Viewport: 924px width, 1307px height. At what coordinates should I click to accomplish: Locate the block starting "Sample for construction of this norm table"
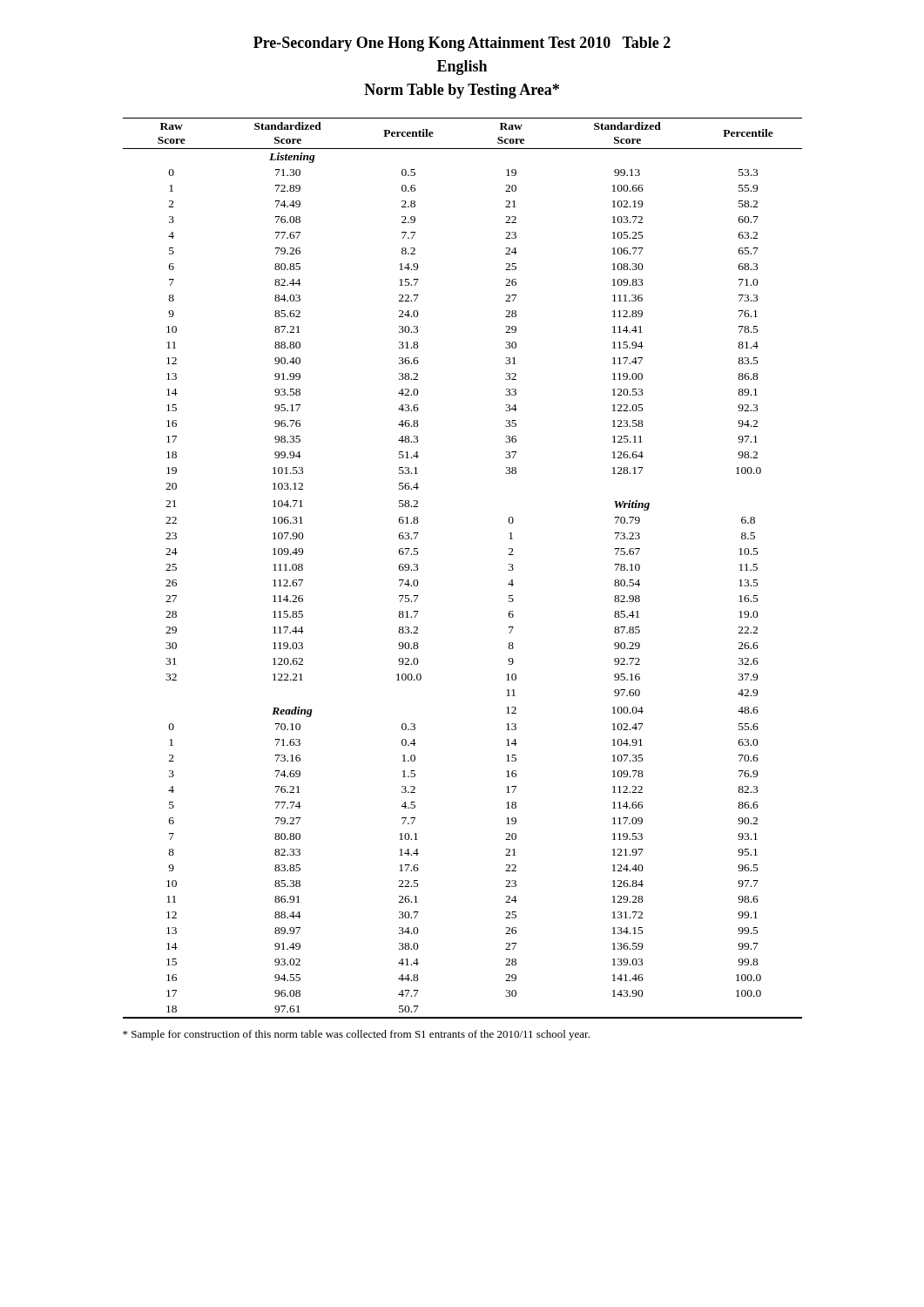coord(356,1034)
